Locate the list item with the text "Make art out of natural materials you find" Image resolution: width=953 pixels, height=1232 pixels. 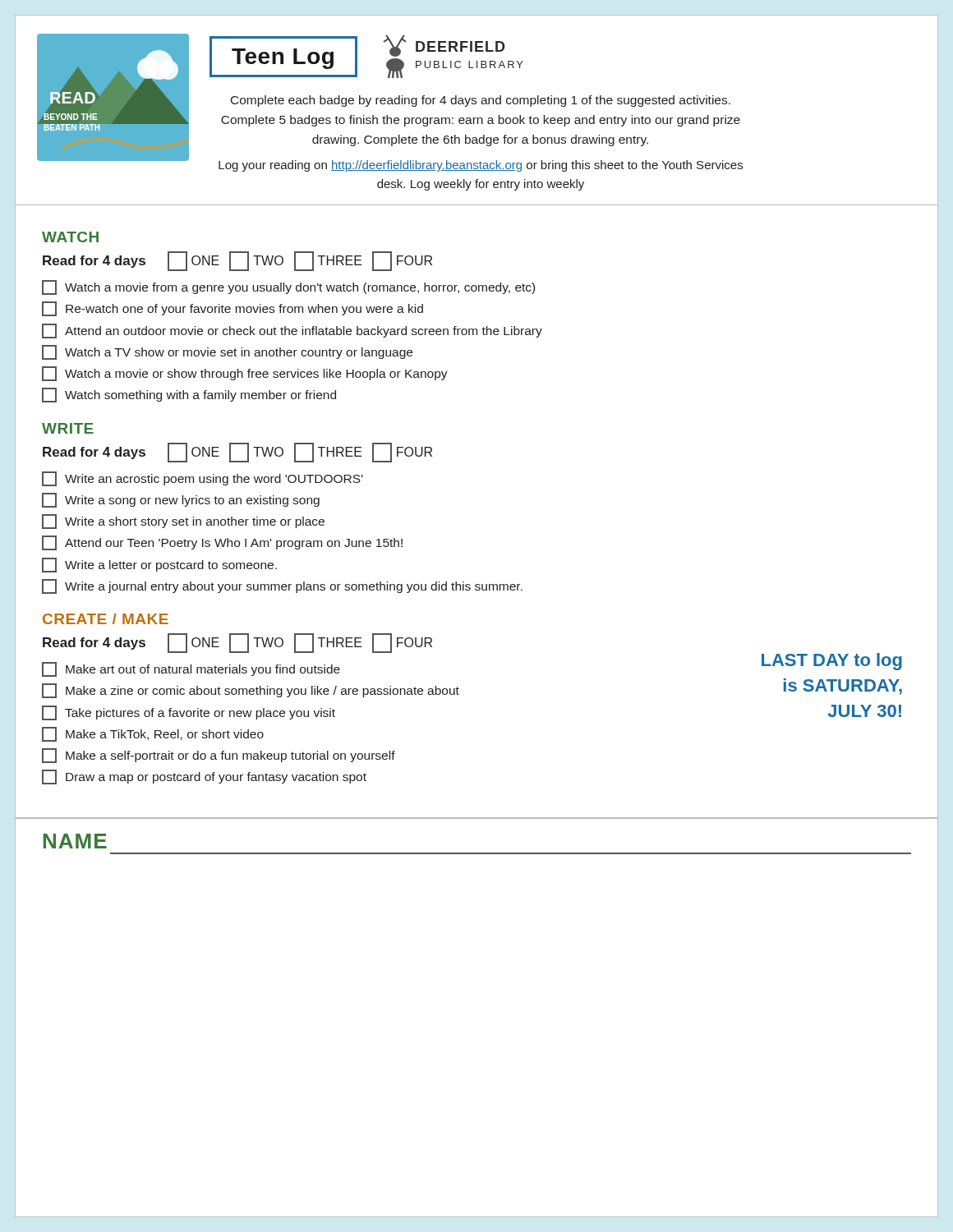pos(191,669)
